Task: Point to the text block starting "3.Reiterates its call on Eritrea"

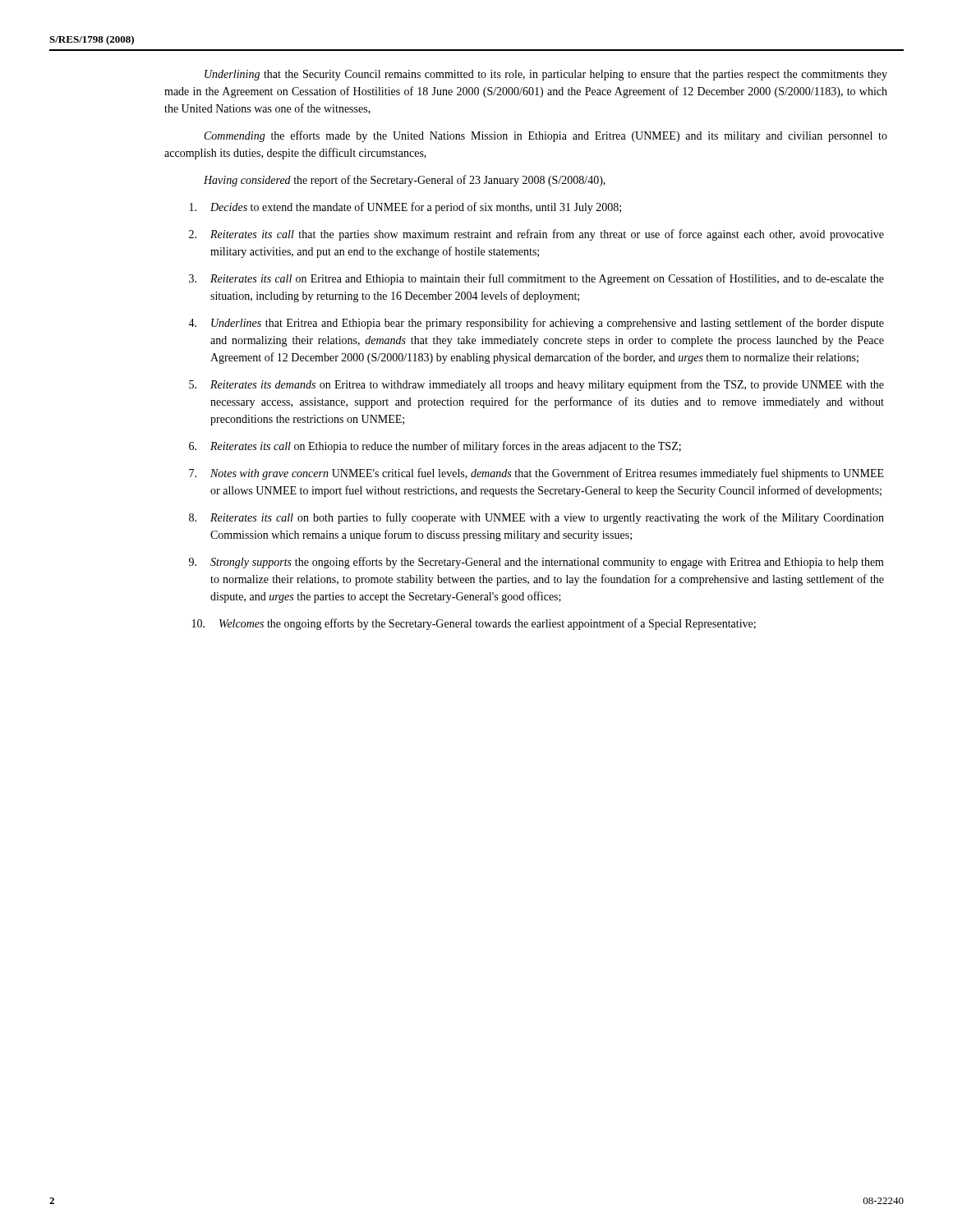Action: point(524,287)
